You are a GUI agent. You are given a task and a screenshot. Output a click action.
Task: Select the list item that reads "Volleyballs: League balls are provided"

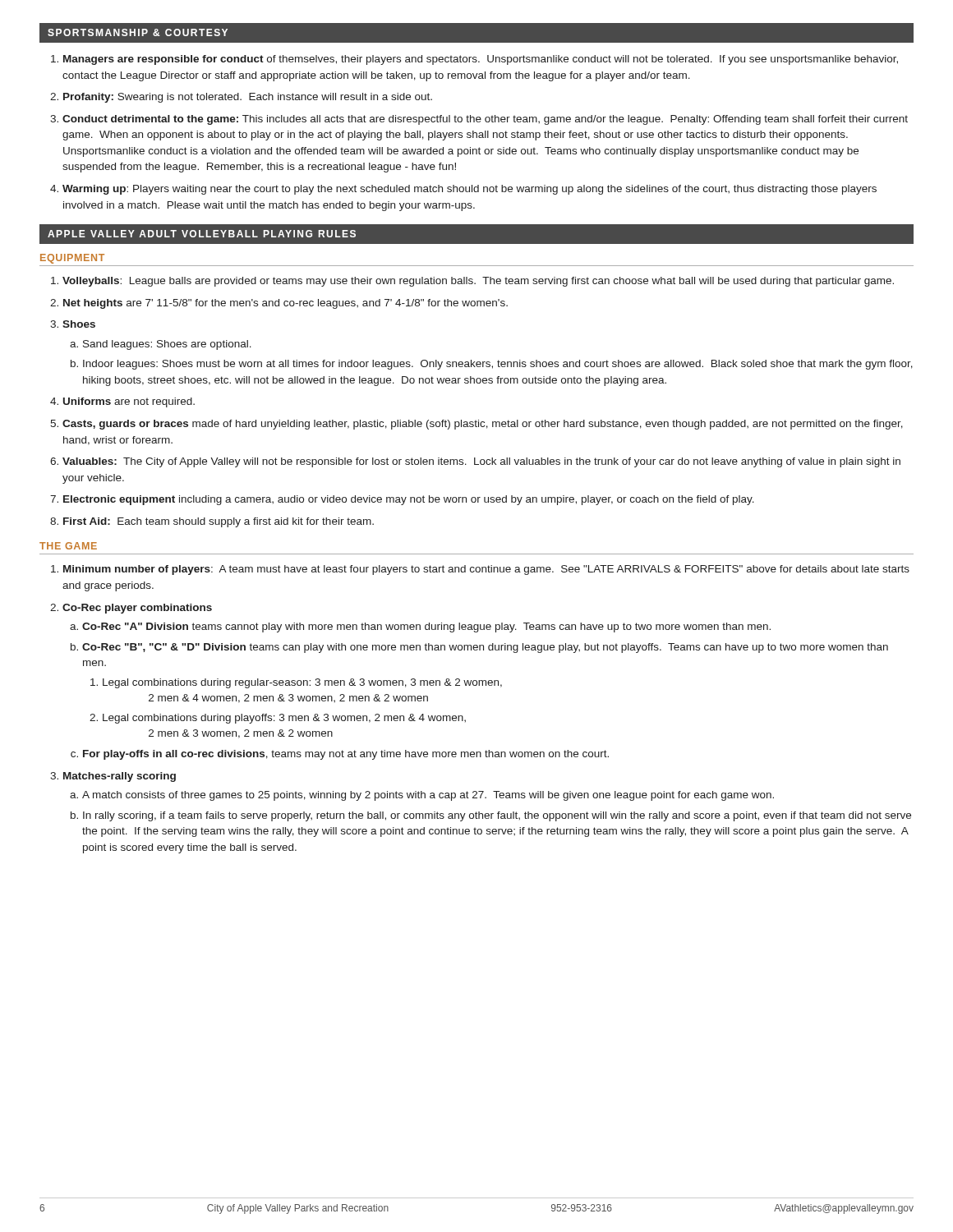click(479, 281)
